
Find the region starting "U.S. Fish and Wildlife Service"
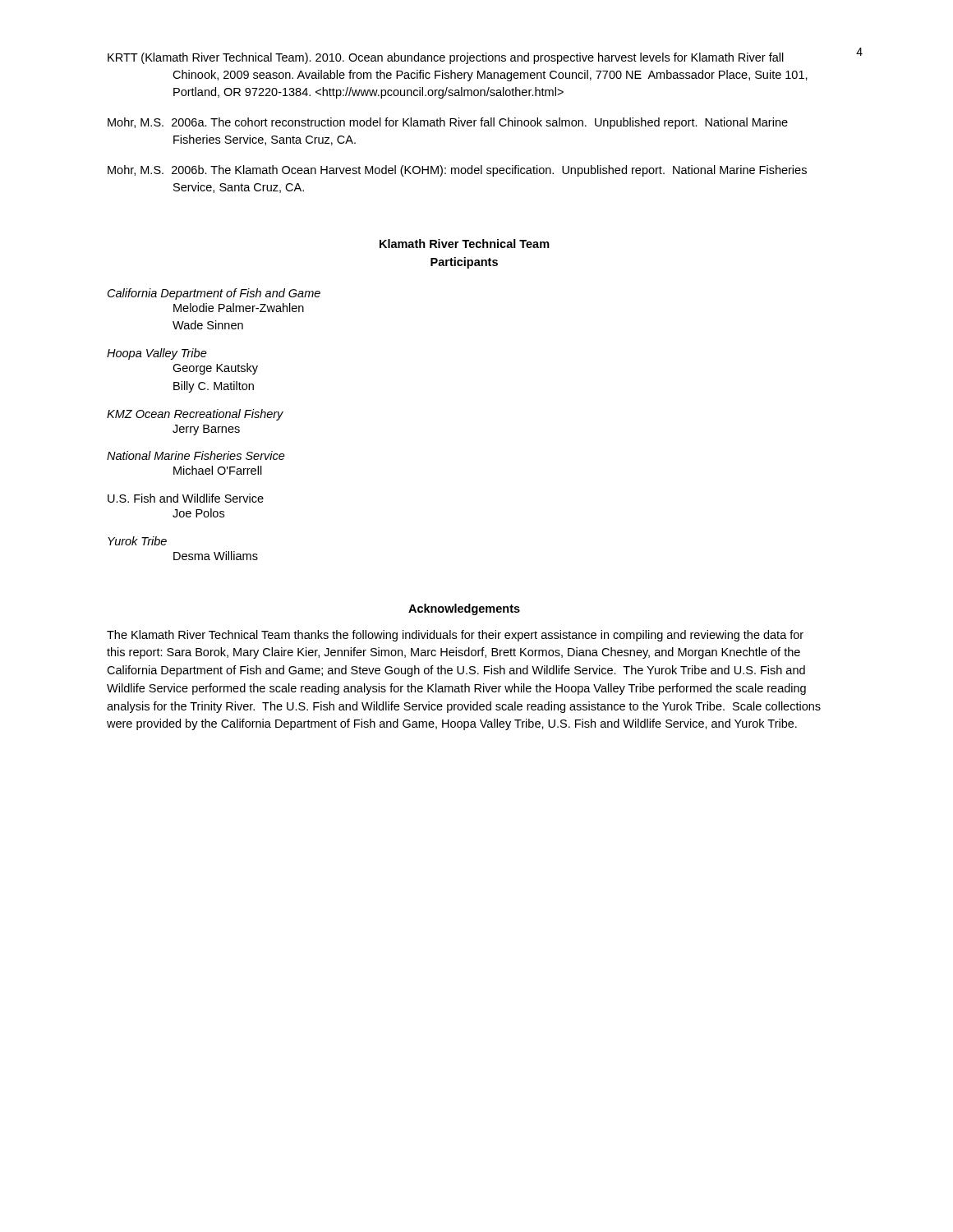186,498
